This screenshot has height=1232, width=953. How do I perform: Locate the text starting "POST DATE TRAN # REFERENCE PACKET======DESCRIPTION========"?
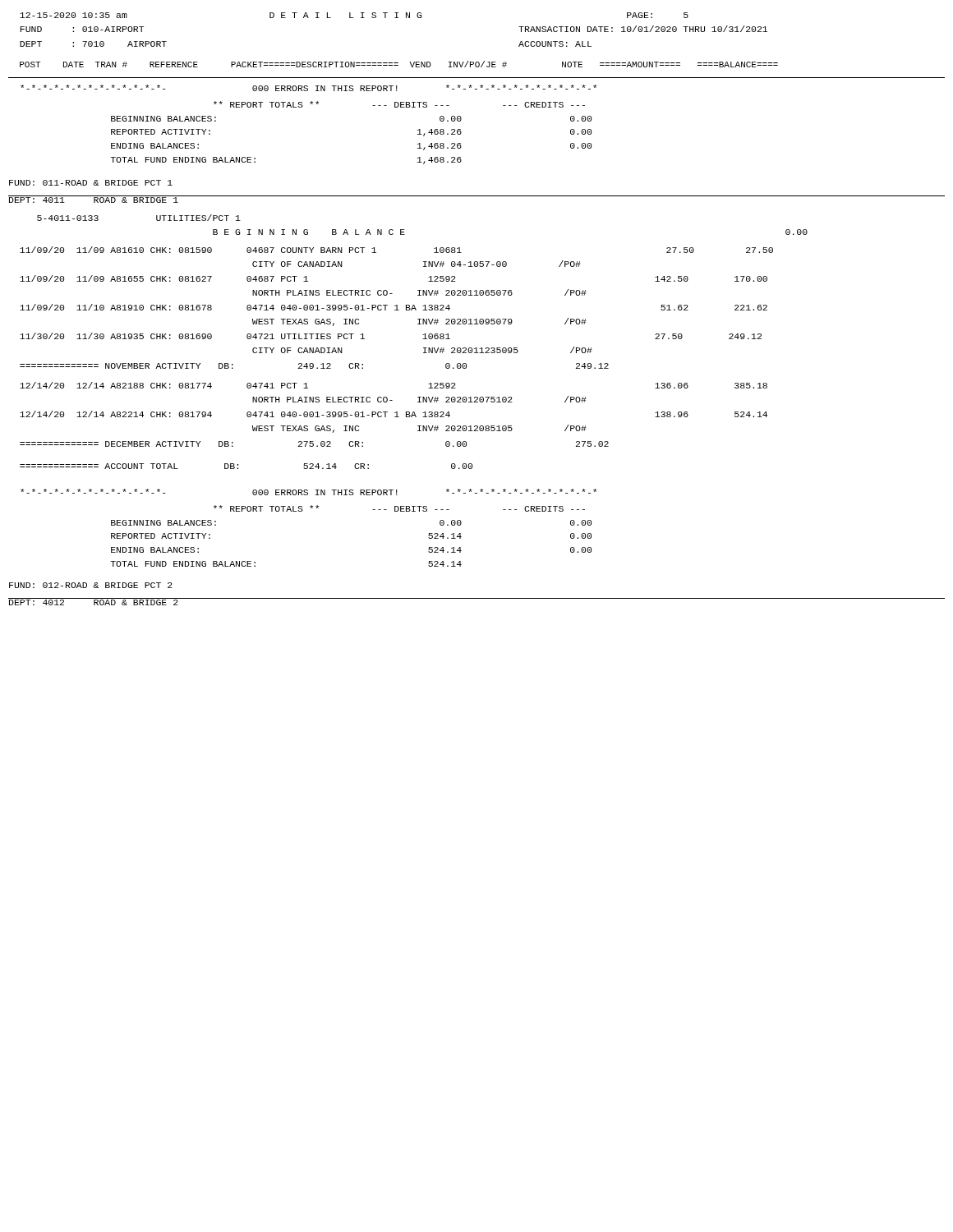pyautogui.click(x=476, y=66)
